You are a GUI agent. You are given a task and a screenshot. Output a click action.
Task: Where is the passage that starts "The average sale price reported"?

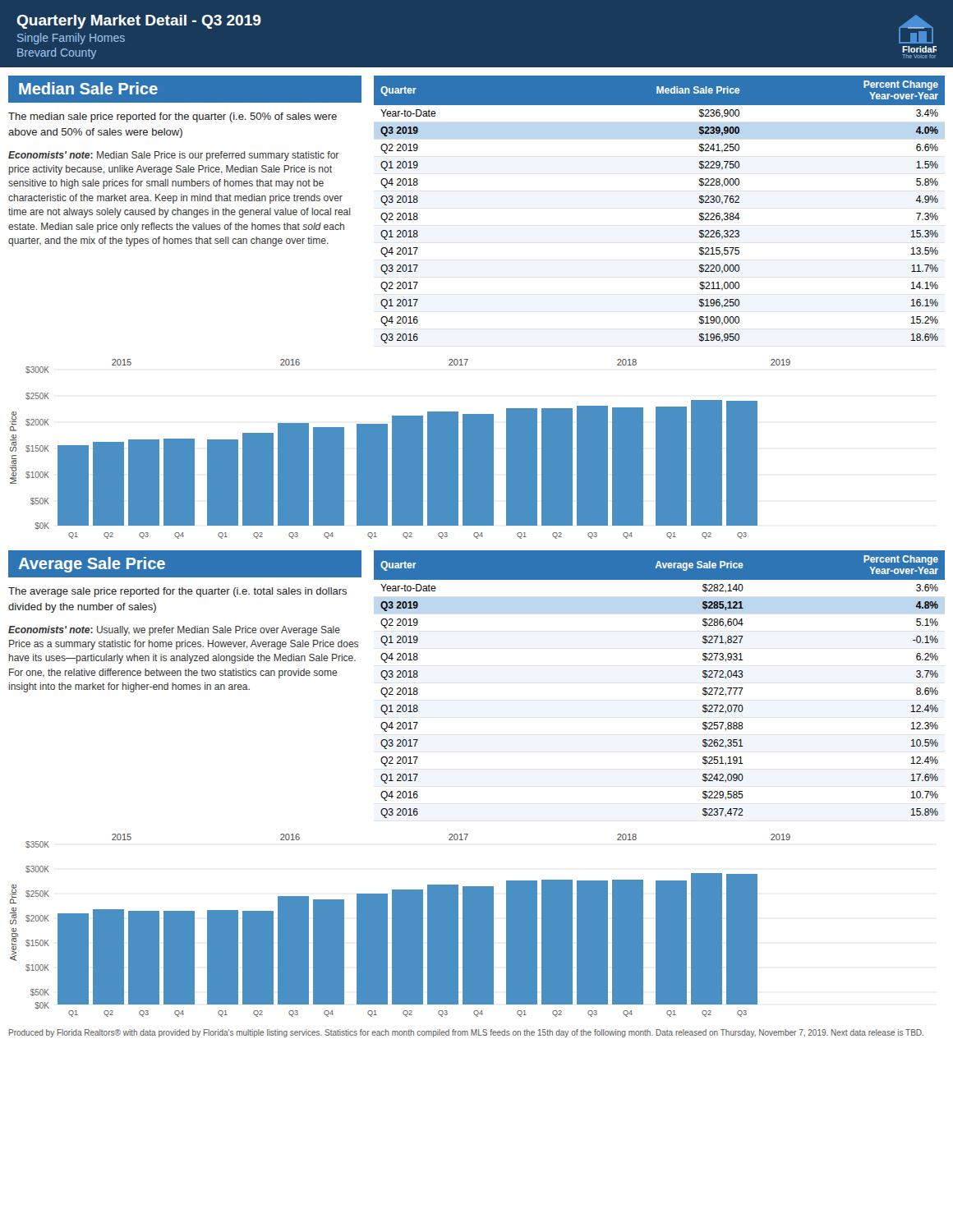click(178, 599)
